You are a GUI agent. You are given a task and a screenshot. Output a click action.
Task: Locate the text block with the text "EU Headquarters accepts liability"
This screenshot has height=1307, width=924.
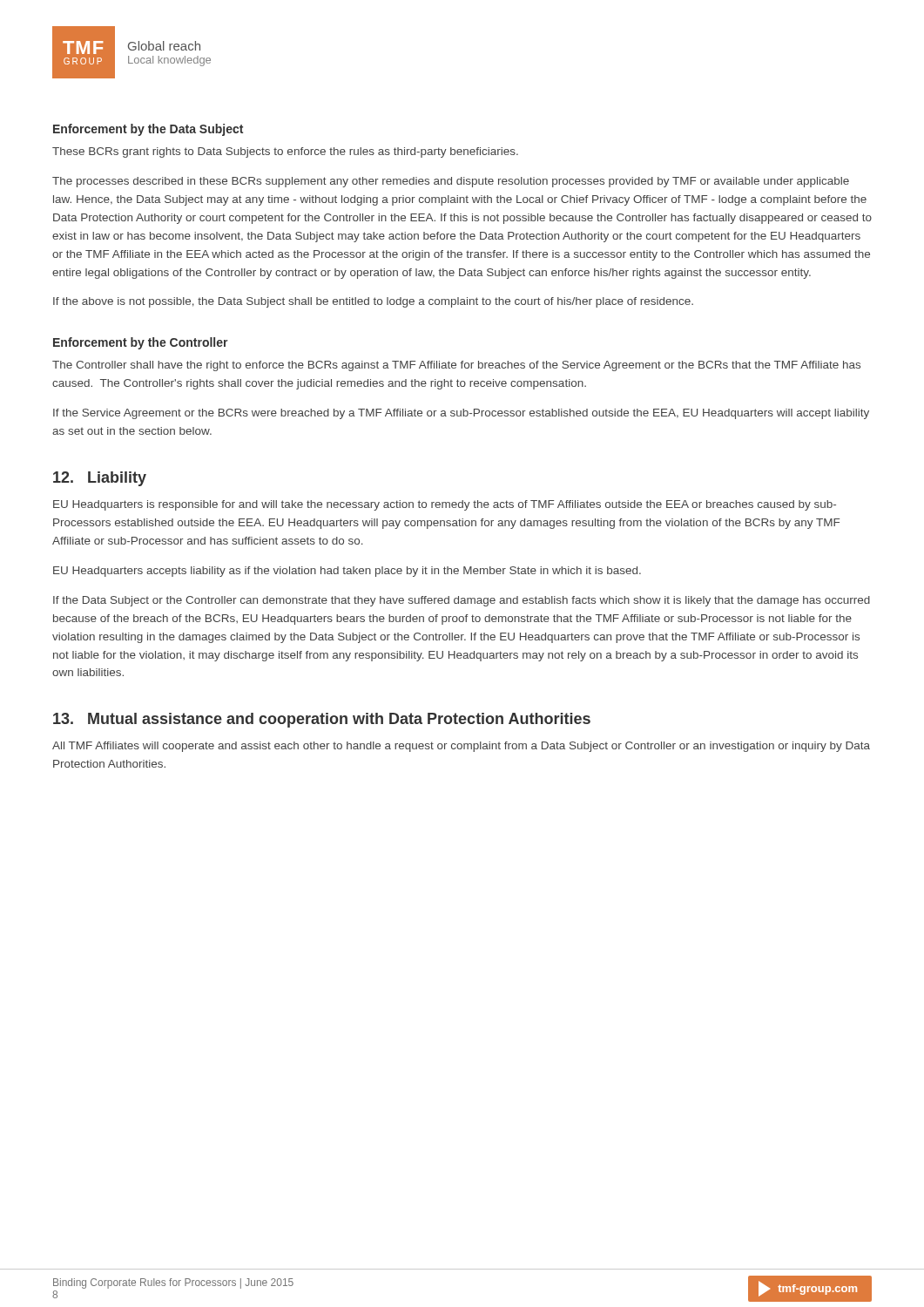pyautogui.click(x=347, y=570)
